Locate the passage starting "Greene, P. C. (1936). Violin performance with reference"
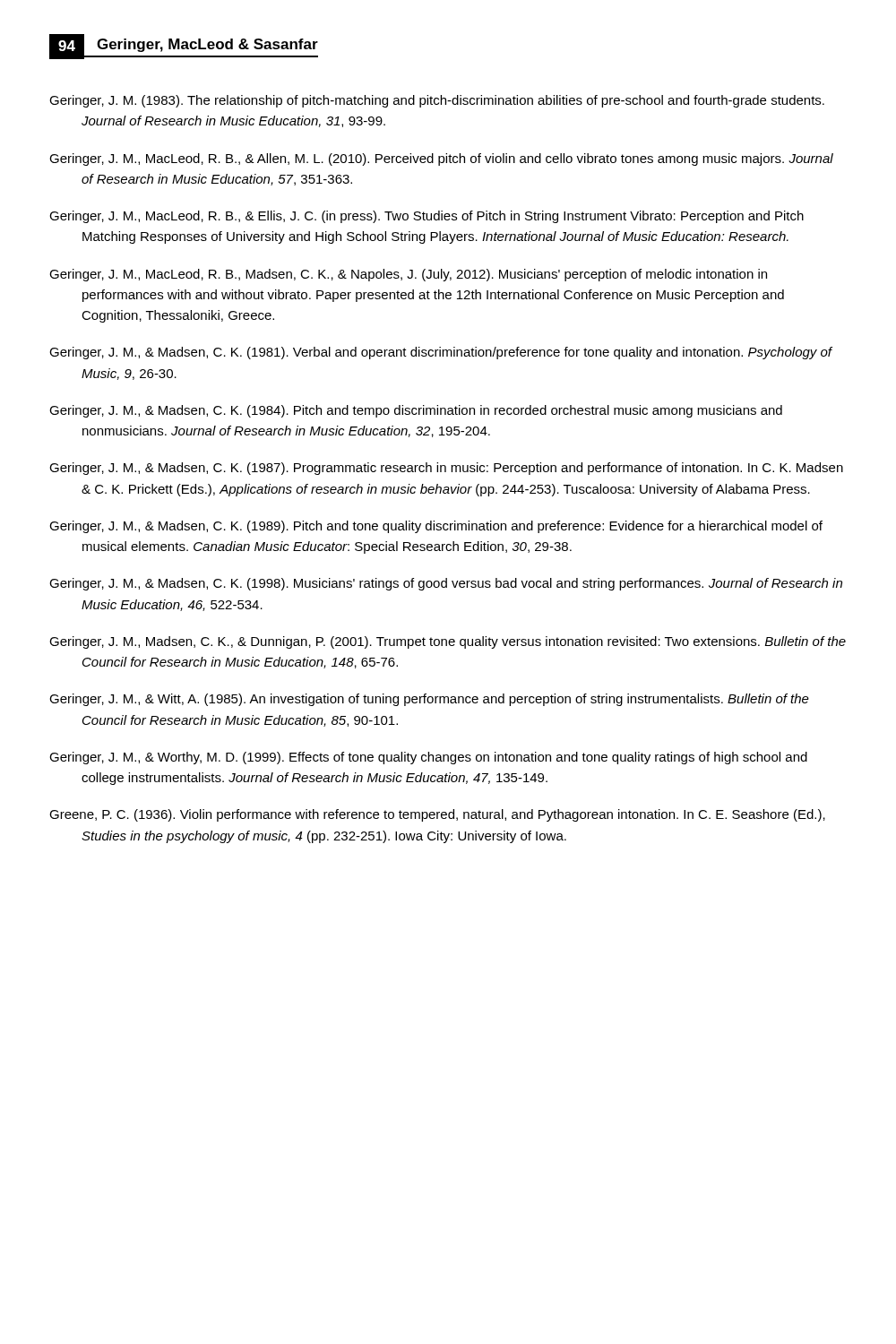The height and width of the screenshot is (1344, 896). coord(438,825)
